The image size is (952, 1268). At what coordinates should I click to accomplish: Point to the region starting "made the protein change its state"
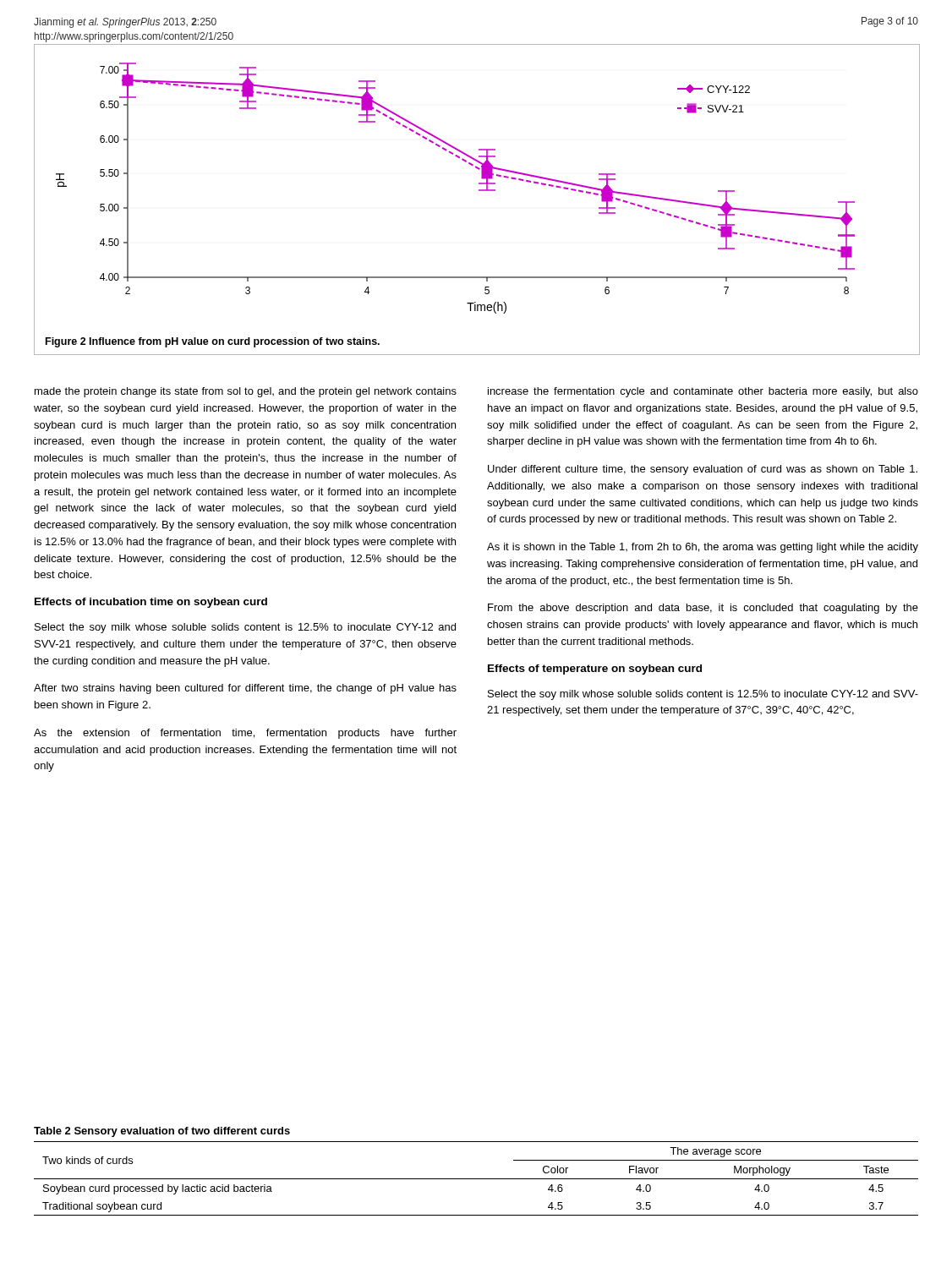tap(245, 483)
